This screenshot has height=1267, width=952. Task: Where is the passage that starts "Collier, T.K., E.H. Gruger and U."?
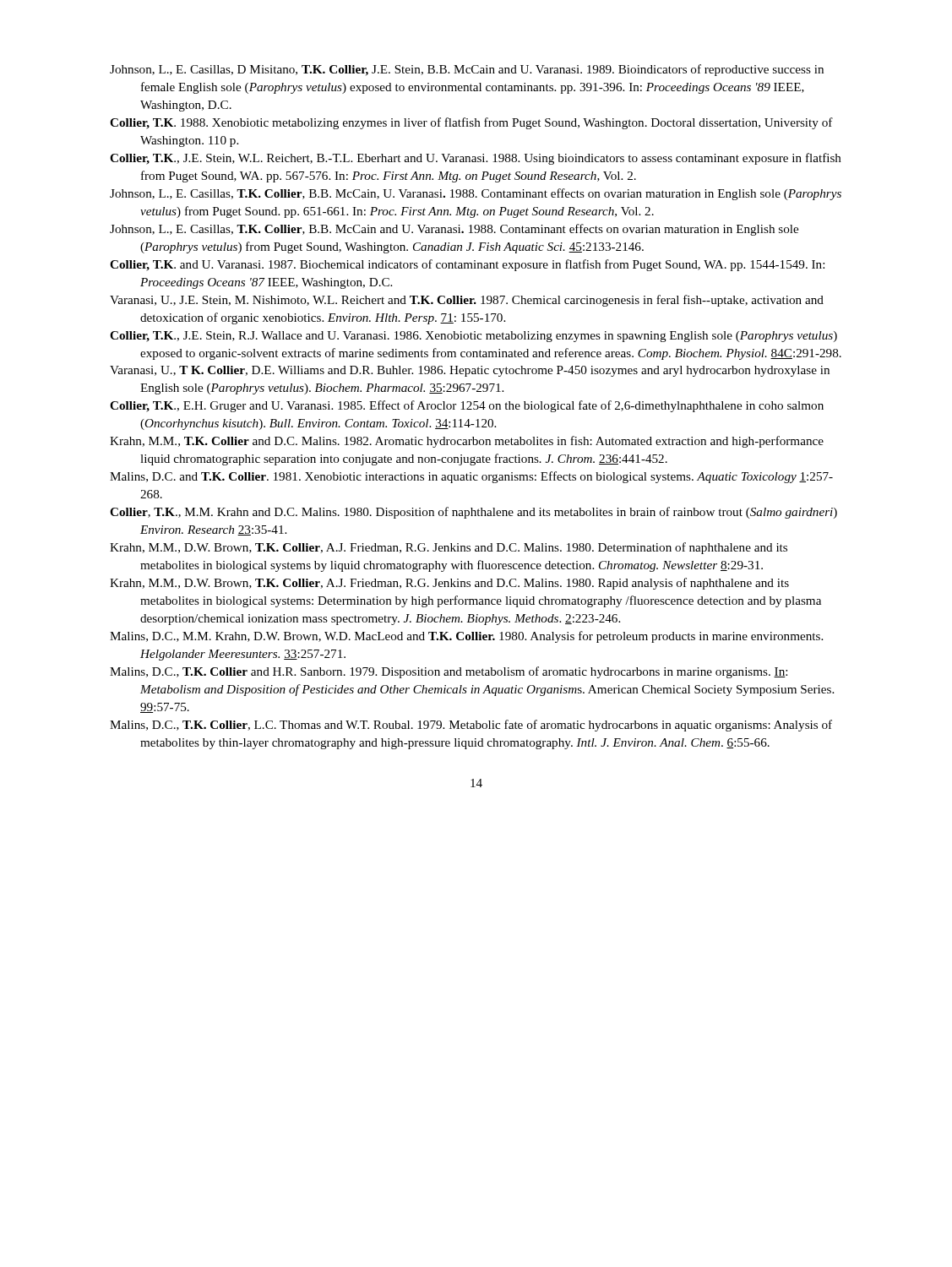pos(467,414)
